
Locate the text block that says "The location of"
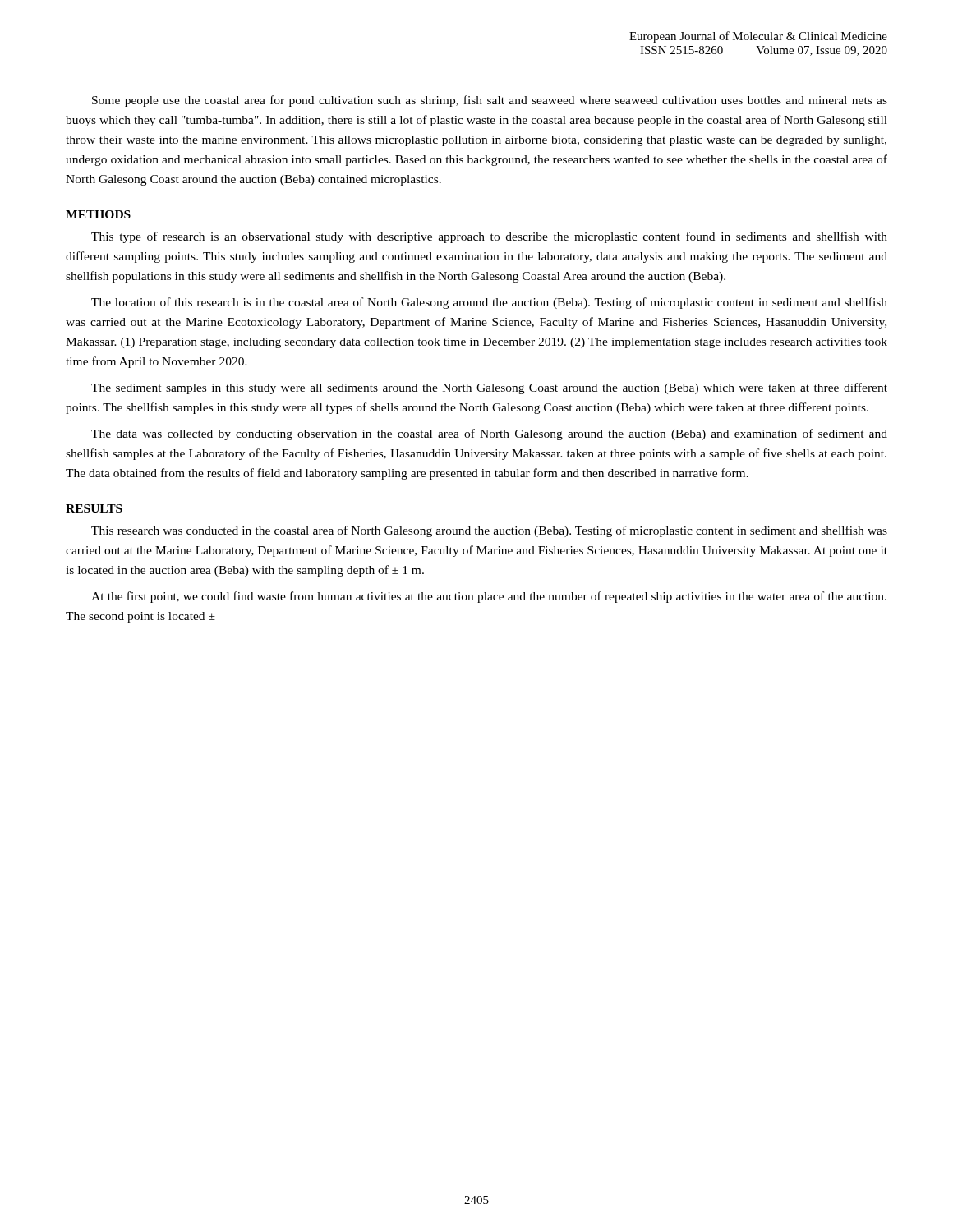pos(476,332)
